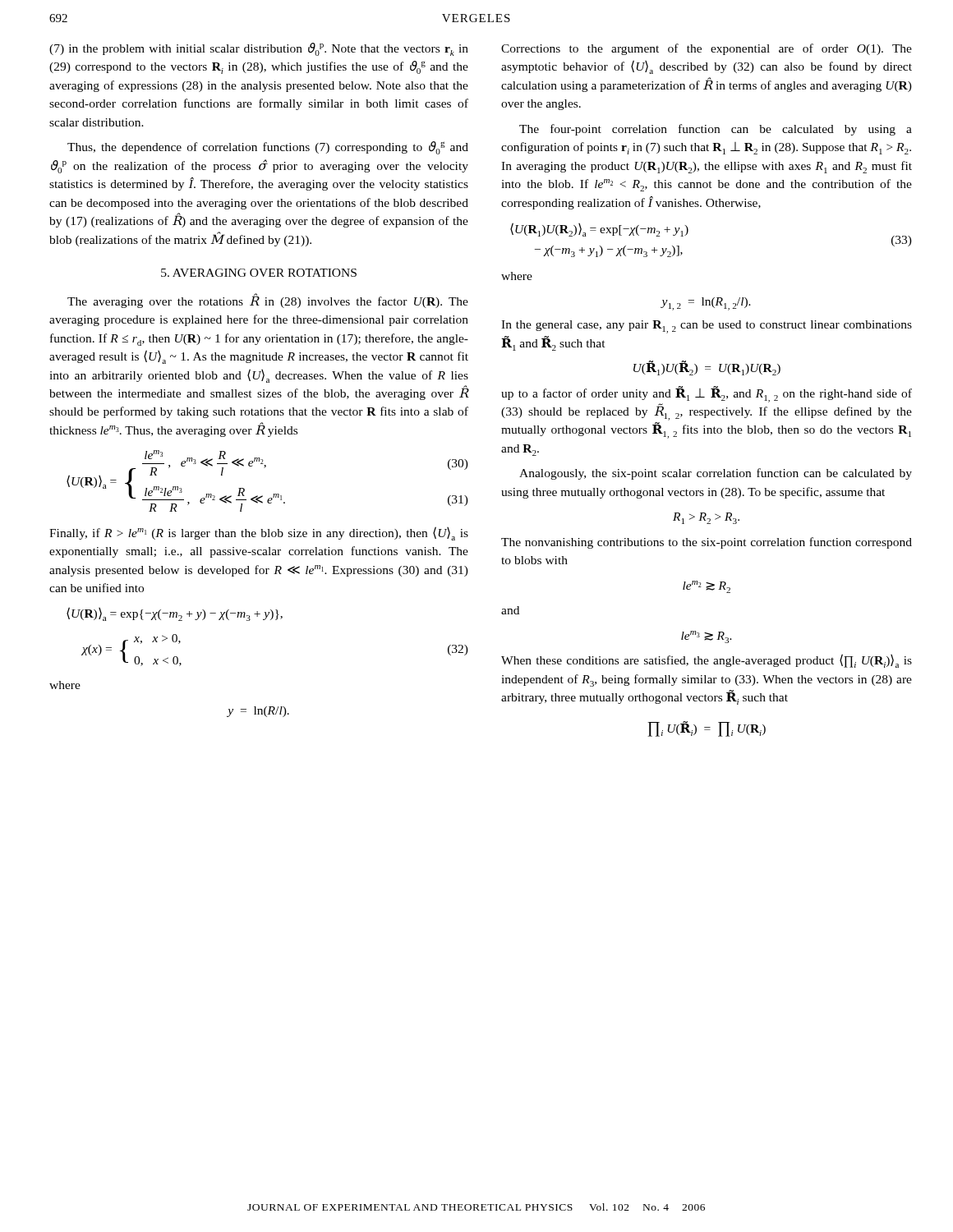This screenshot has width=953, height=1232.
Task: Find the formula that reads "⟨U(R1)U(R2)⟩a = exp[−χ(−m2 + y1) −"
Action: (x=594, y=248)
